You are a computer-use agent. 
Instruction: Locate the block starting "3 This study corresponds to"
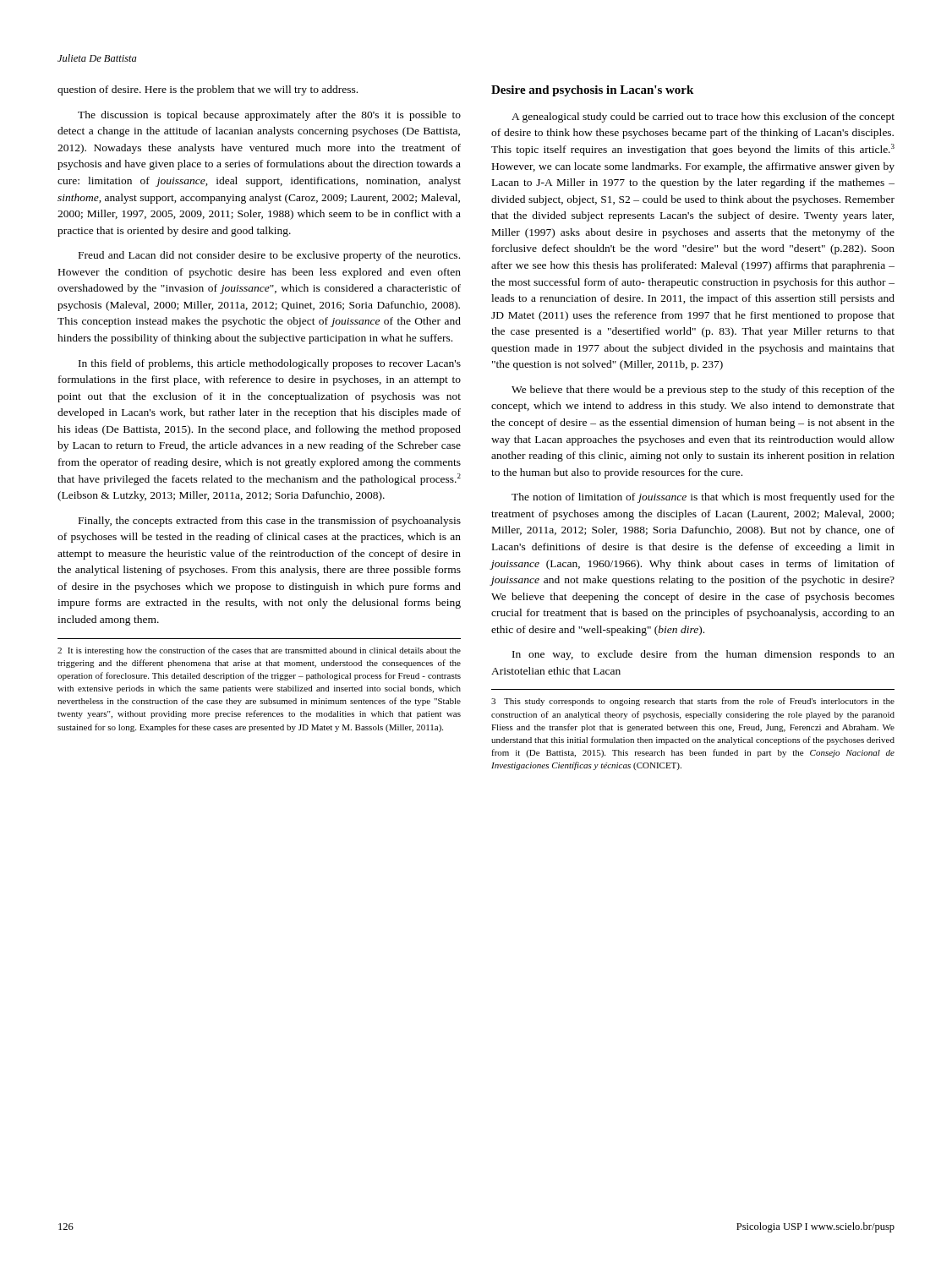click(693, 734)
